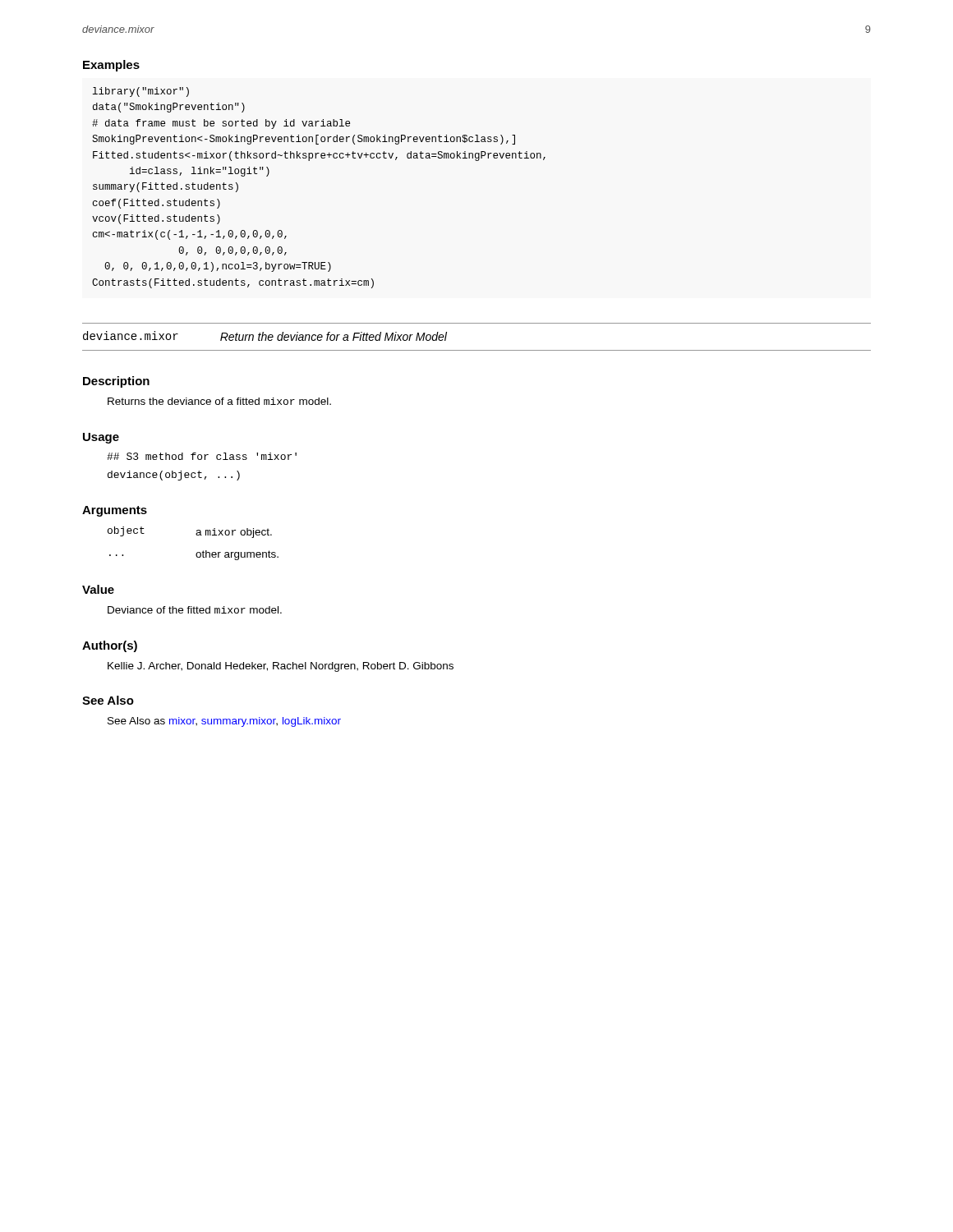Click on the region starting "See Also as mixor, summary.mixor, logLik.mixor"
The height and width of the screenshot is (1232, 953).
point(224,720)
